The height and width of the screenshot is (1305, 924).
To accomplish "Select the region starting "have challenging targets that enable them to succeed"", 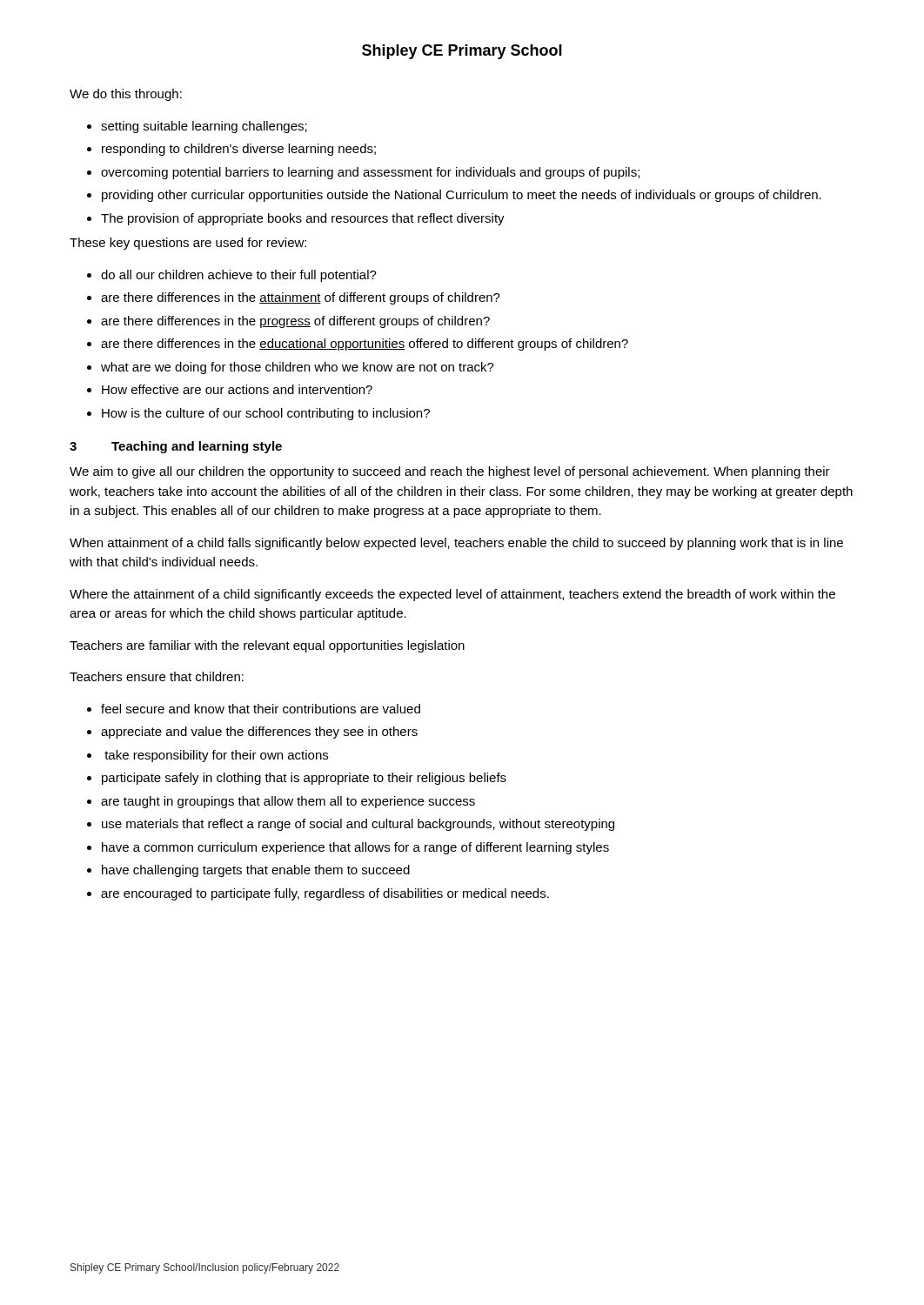I will click(x=255, y=870).
